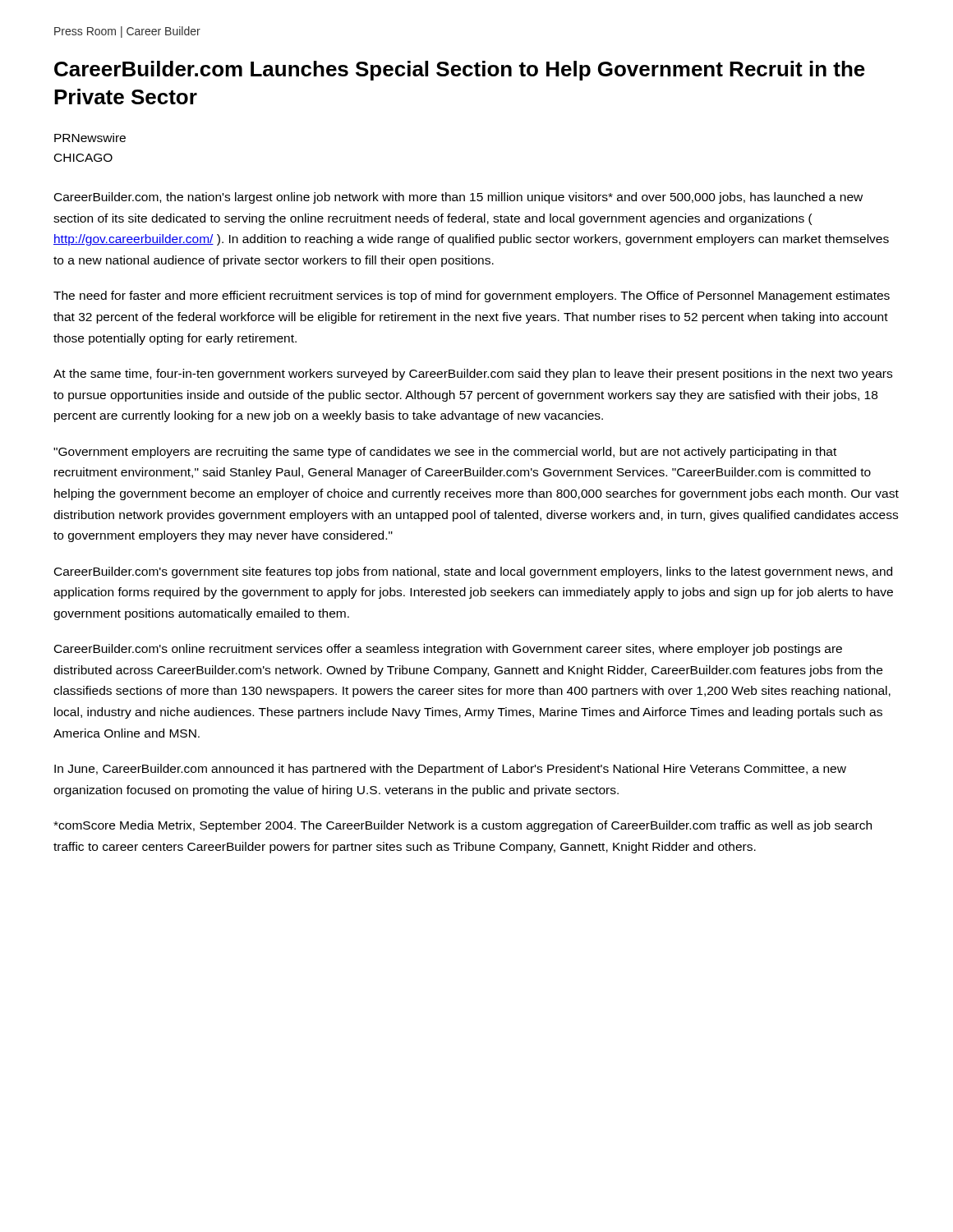
Task: Locate the region starting "The need for faster"
Action: click(x=472, y=317)
